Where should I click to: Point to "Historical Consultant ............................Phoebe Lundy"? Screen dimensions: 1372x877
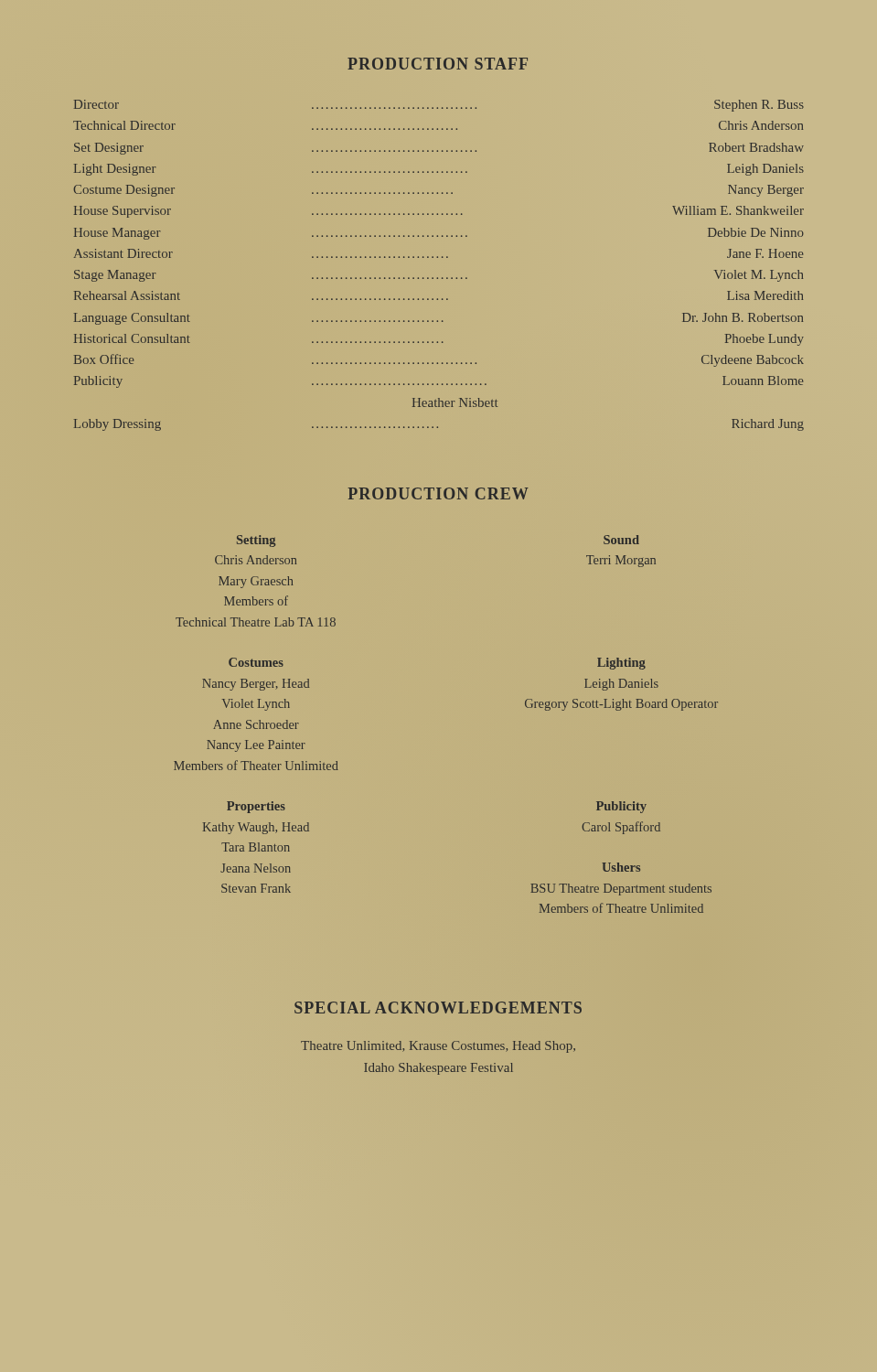click(x=438, y=339)
